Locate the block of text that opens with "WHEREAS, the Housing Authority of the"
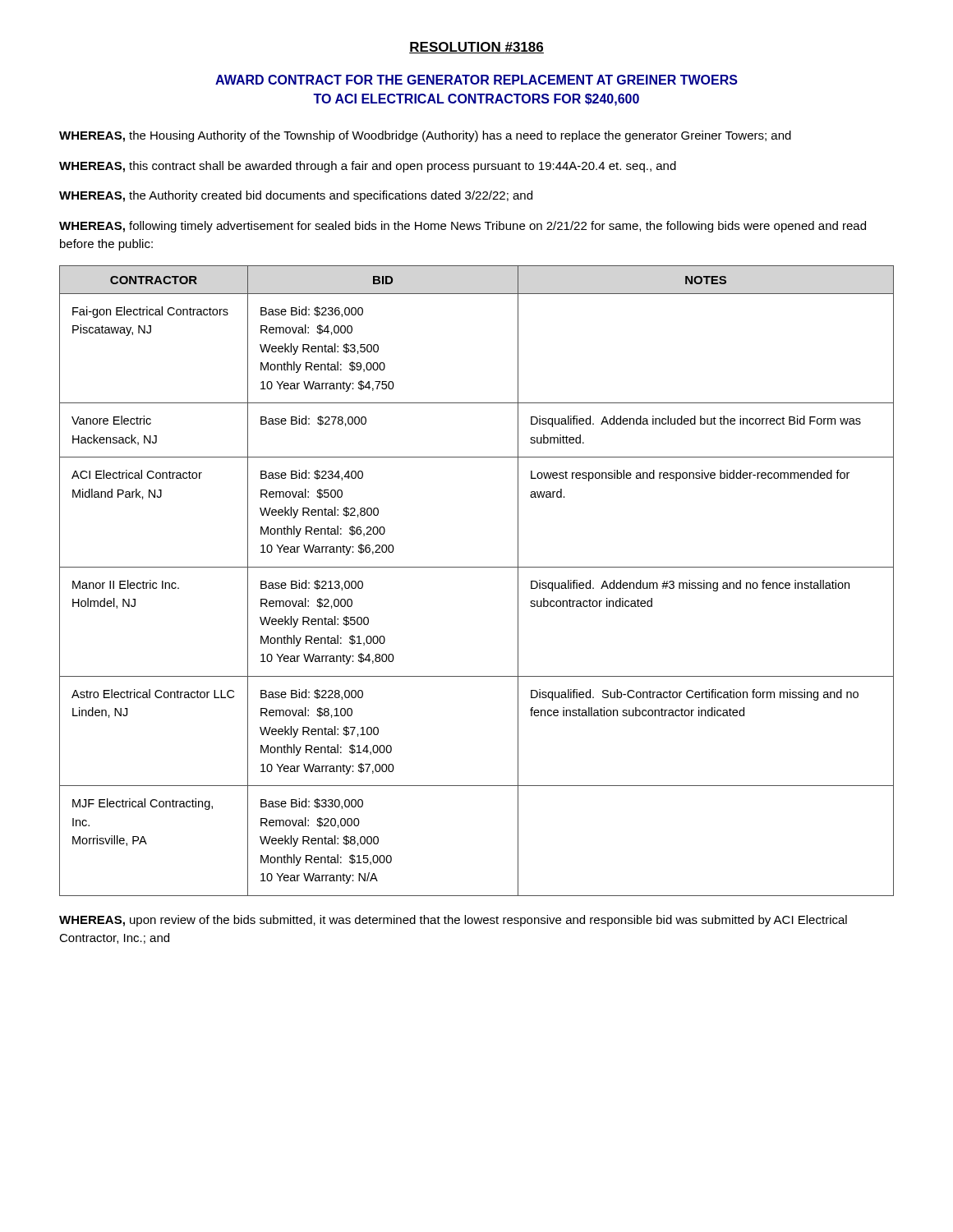 (x=425, y=135)
